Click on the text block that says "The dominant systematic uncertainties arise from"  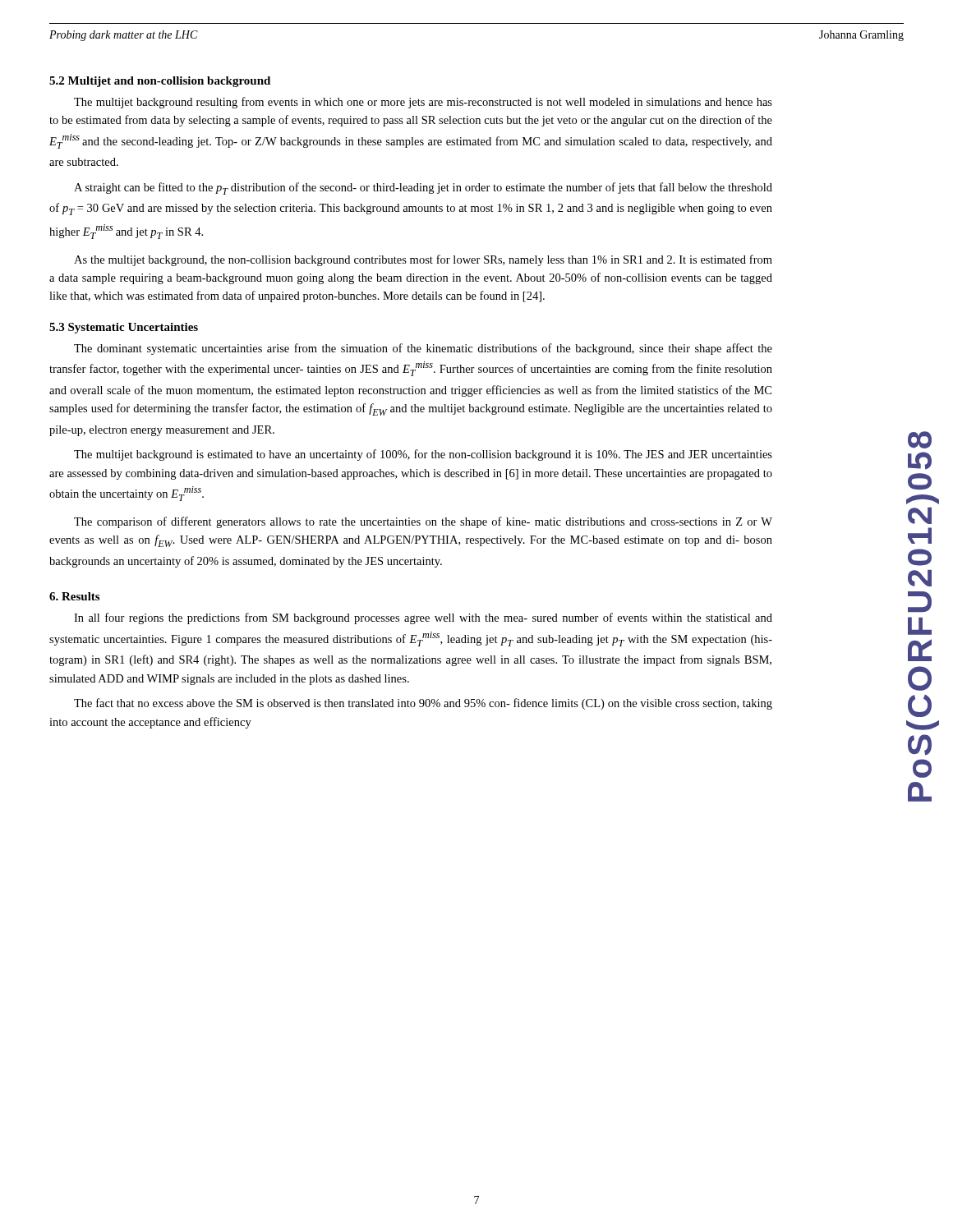coord(411,389)
